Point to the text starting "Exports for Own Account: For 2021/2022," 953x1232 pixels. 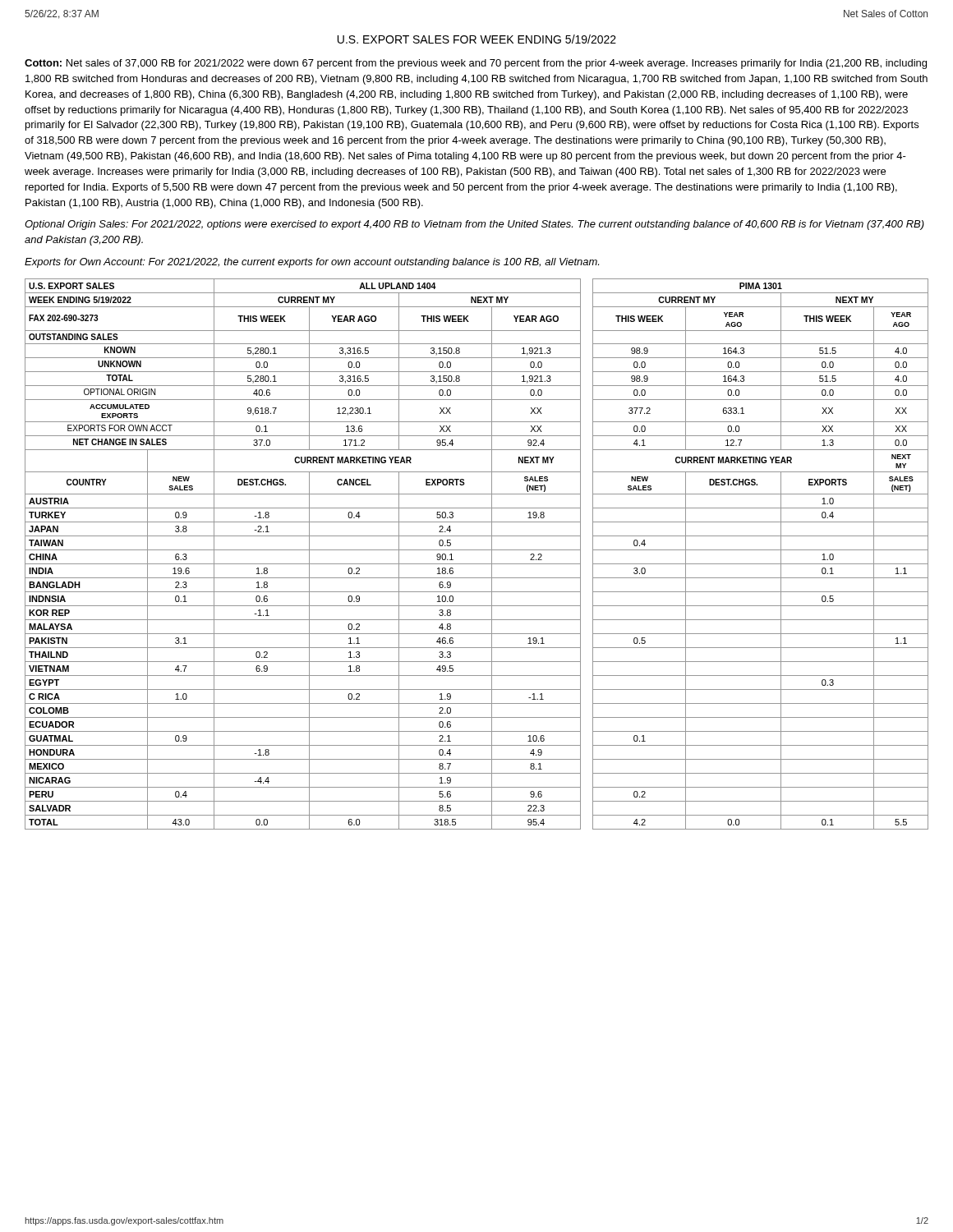coord(313,262)
